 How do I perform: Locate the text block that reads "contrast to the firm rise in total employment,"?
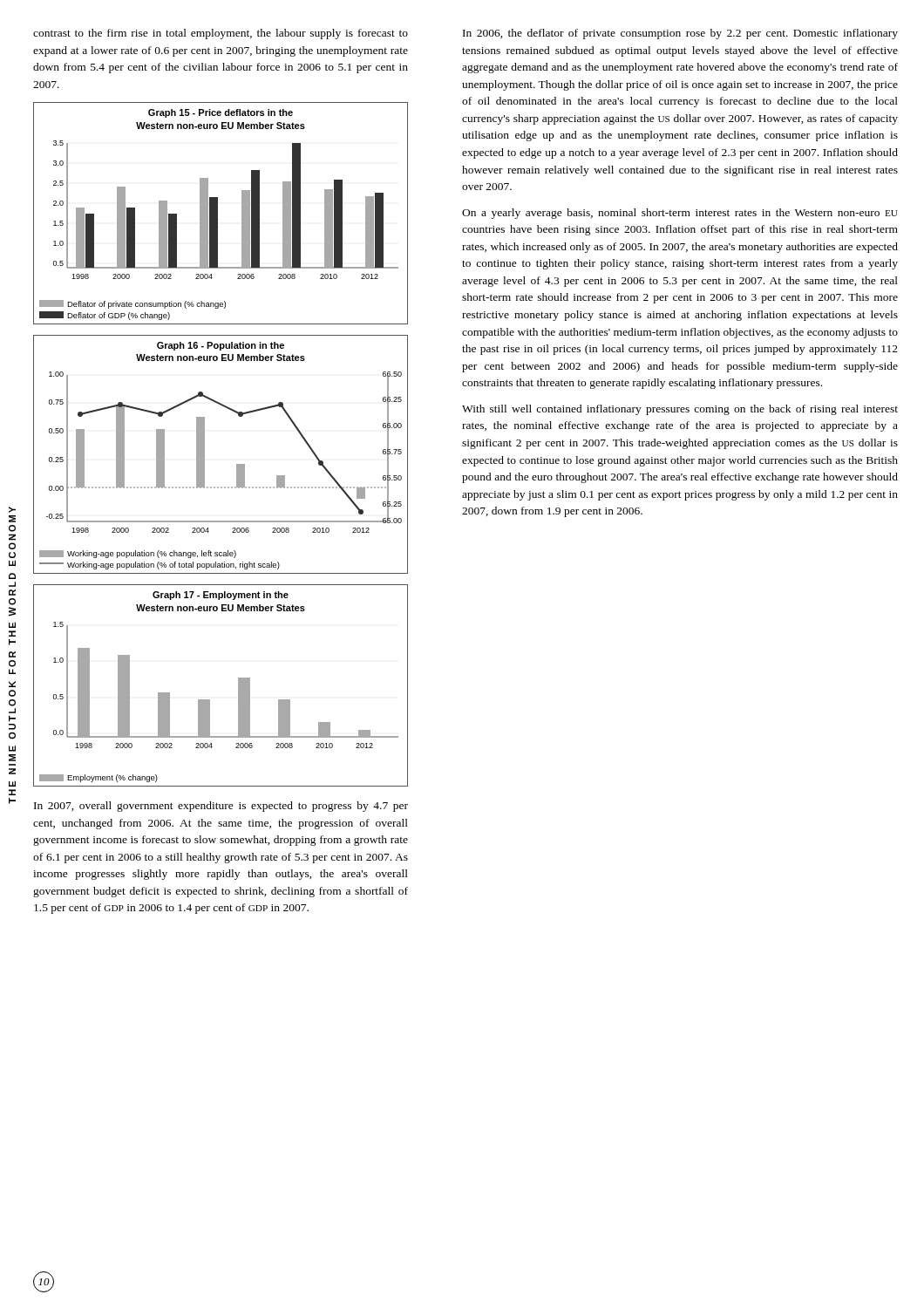tap(221, 59)
